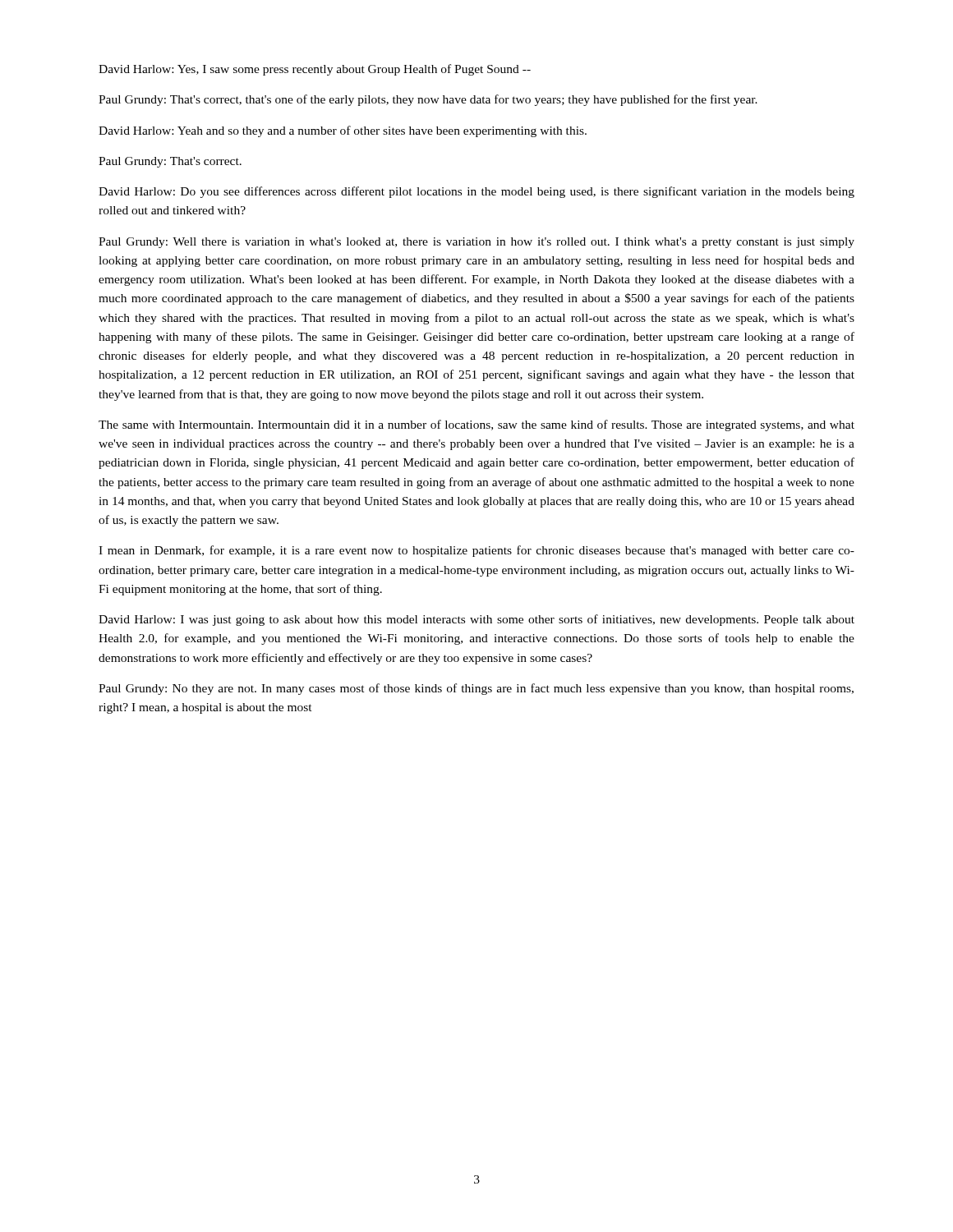Viewport: 953px width, 1232px height.
Task: Point to the block starting "David Harlow: Yeah and so they and a"
Action: click(x=343, y=130)
